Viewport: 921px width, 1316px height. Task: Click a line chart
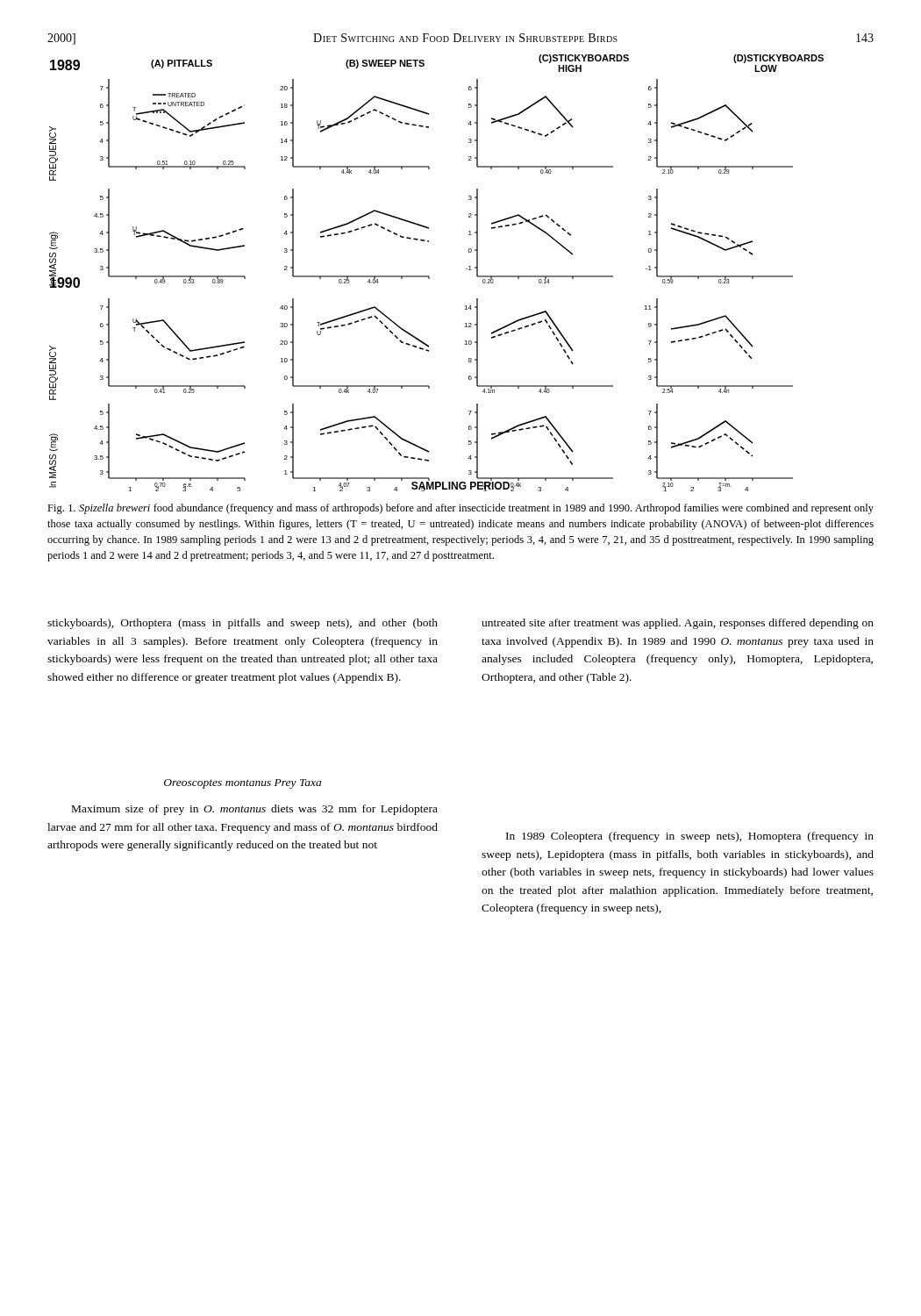[x=460, y=274]
